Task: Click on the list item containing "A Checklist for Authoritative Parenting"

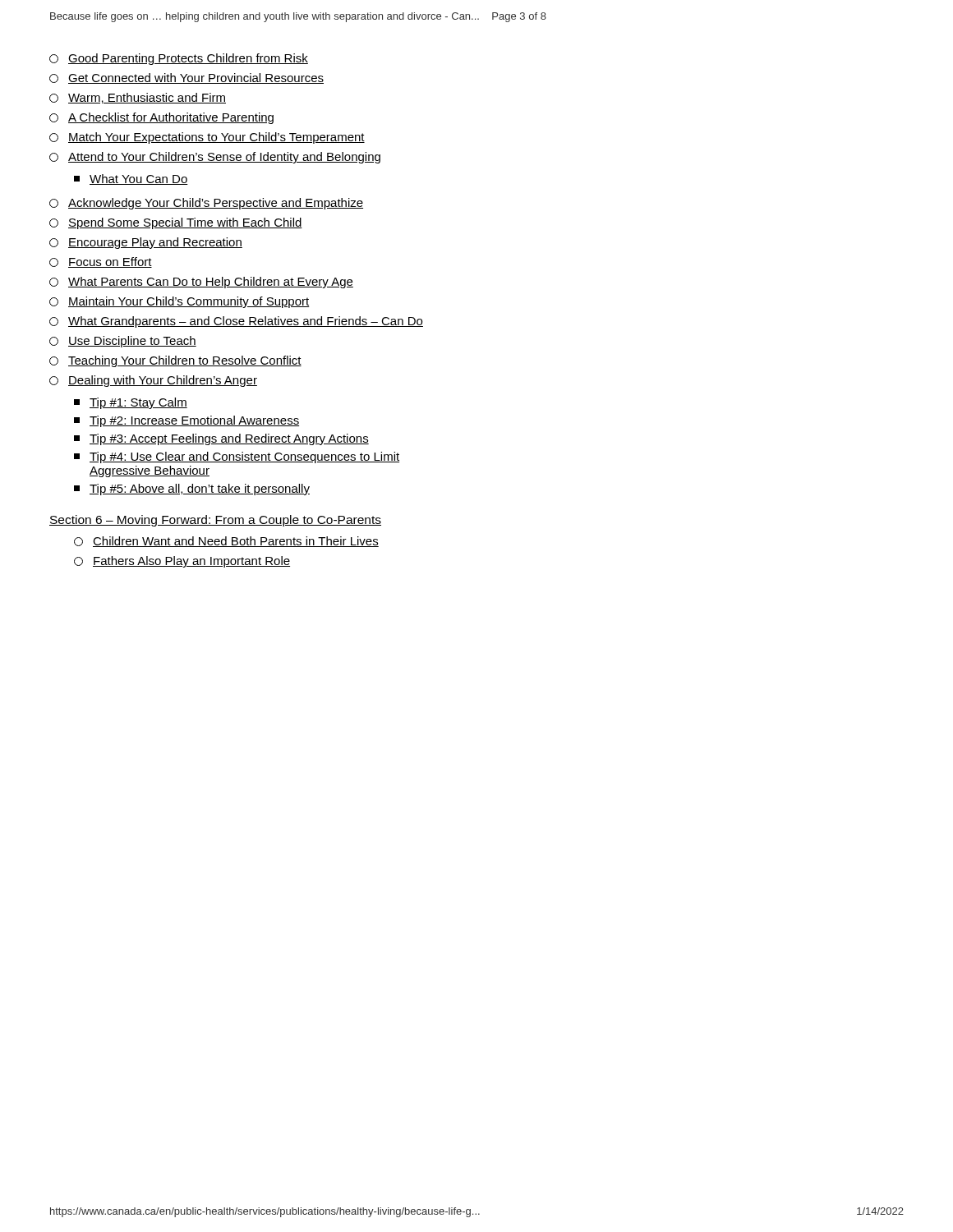Action: 162,117
